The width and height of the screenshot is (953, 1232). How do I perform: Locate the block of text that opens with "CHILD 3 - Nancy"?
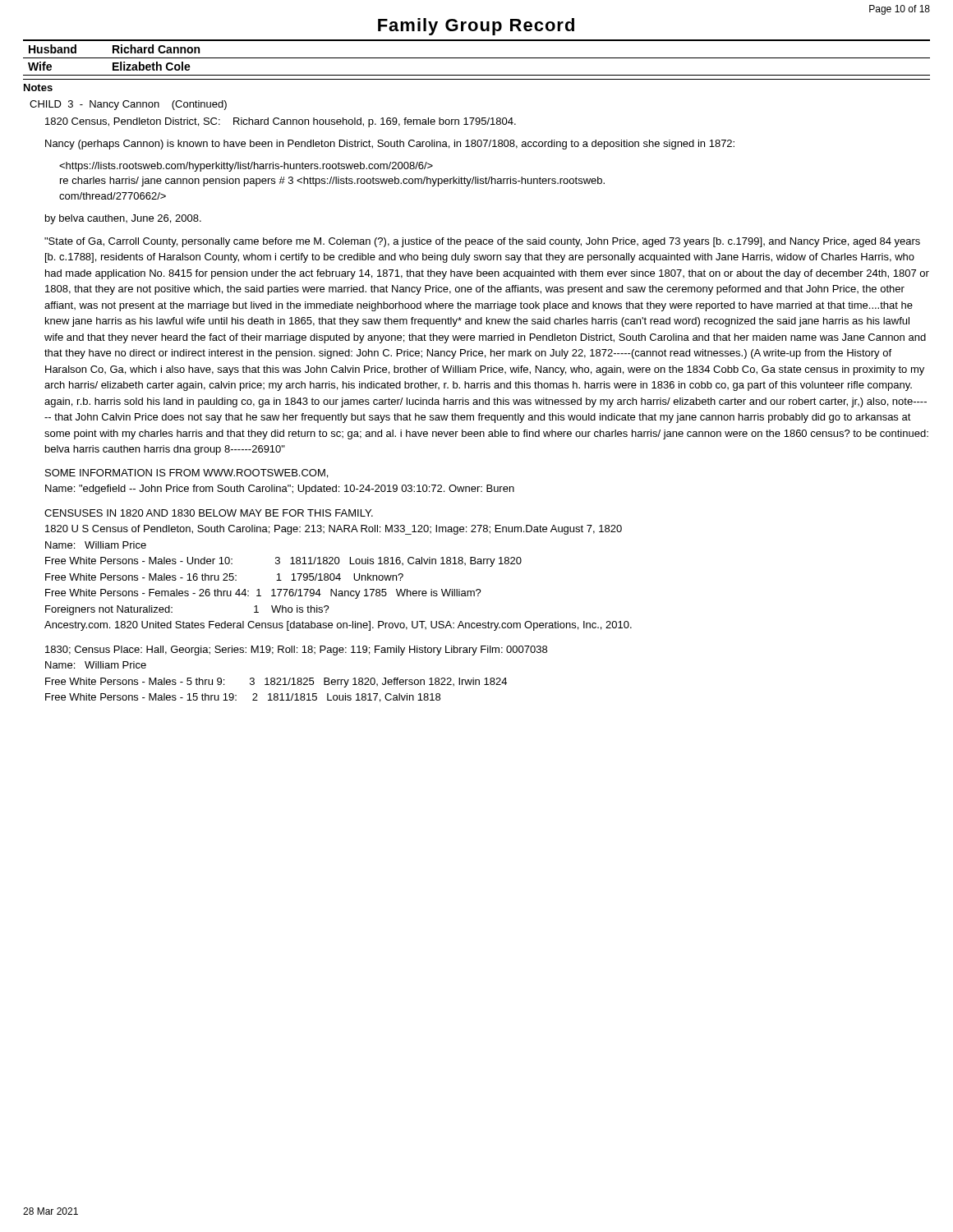tap(128, 104)
